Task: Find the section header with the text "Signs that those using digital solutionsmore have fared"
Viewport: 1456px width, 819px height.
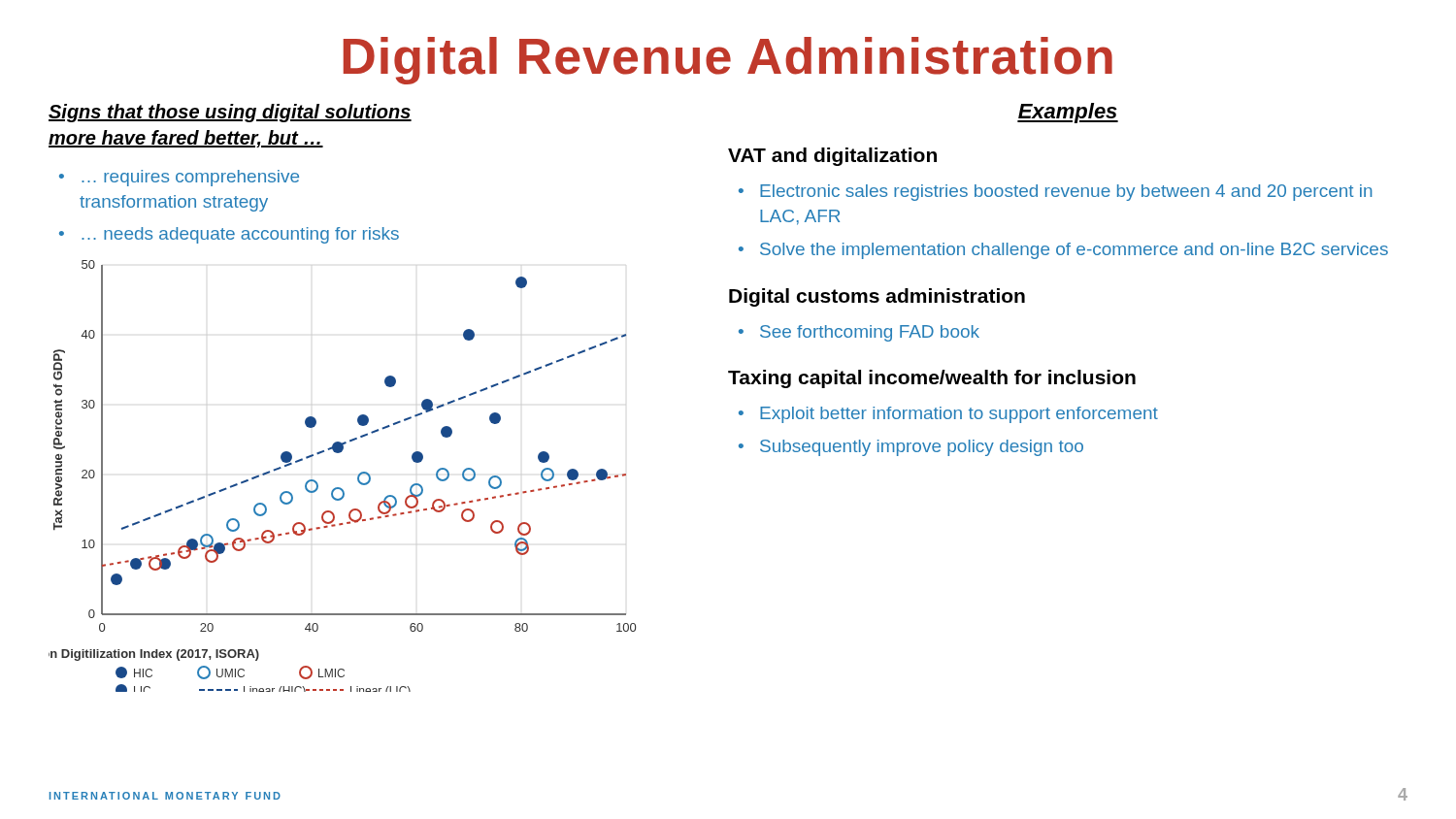Action: point(230,125)
